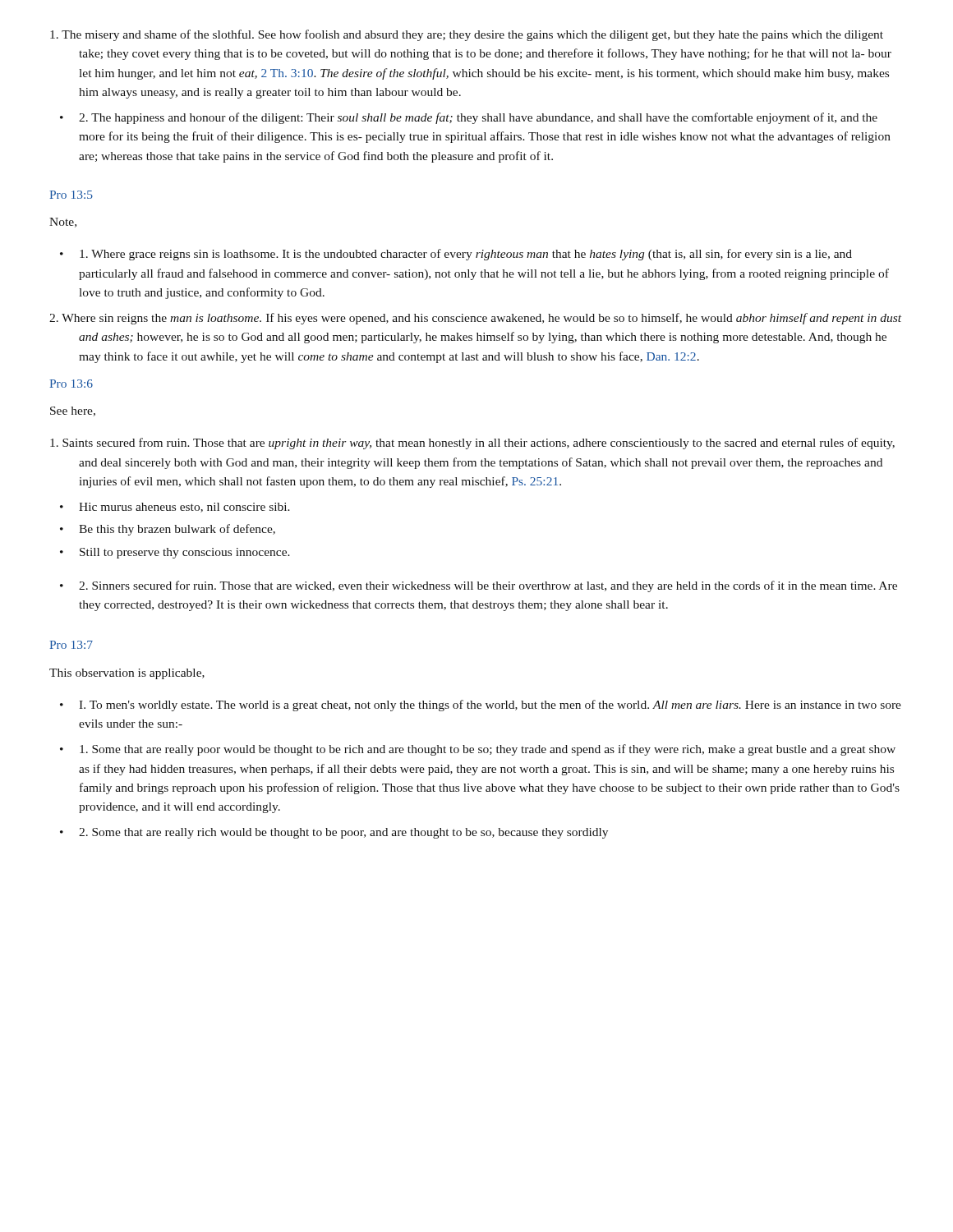Select the text with the text "See here,"
This screenshot has height=1232, width=953.
click(73, 410)
